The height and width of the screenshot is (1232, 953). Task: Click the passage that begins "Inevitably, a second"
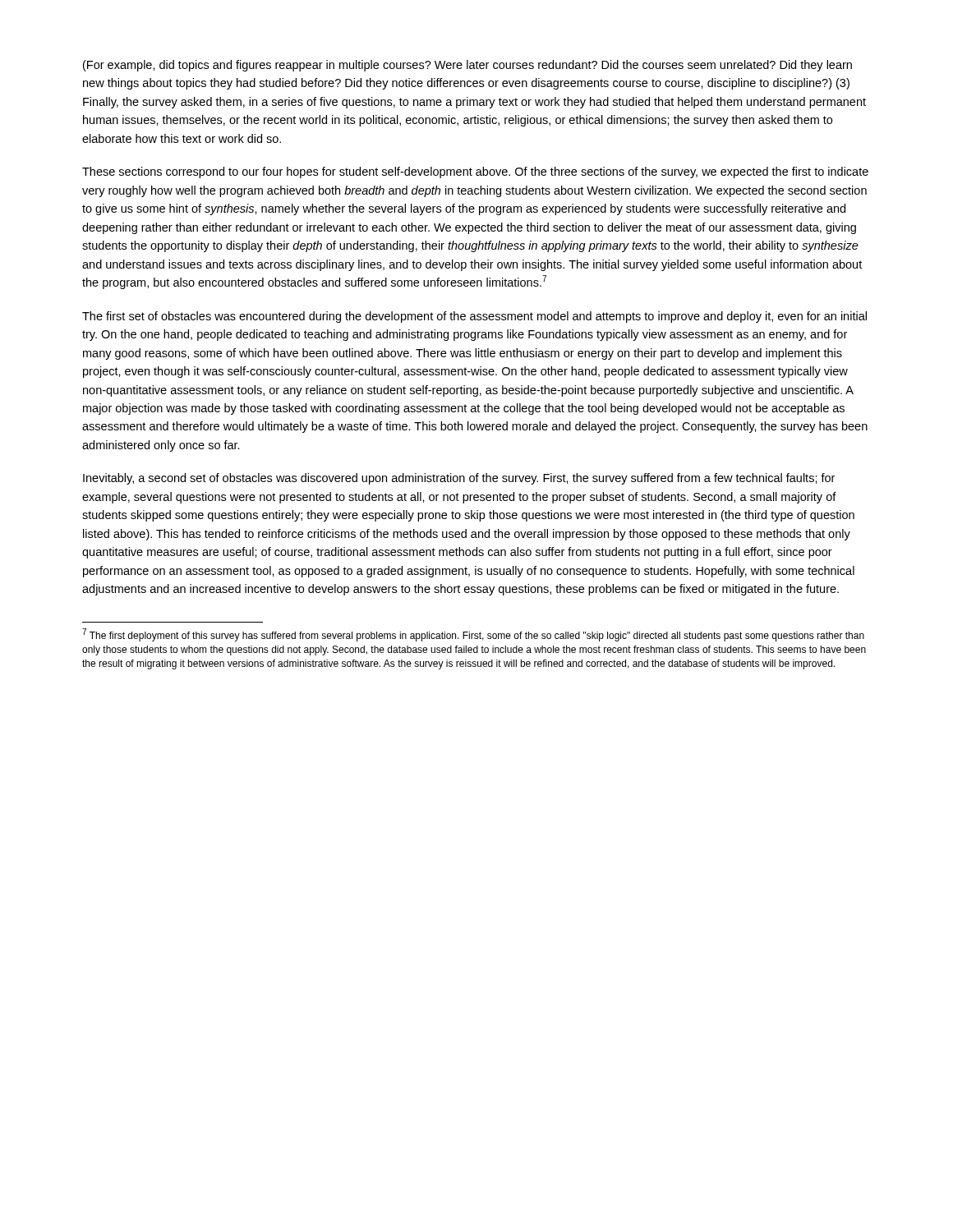(469, 534)
